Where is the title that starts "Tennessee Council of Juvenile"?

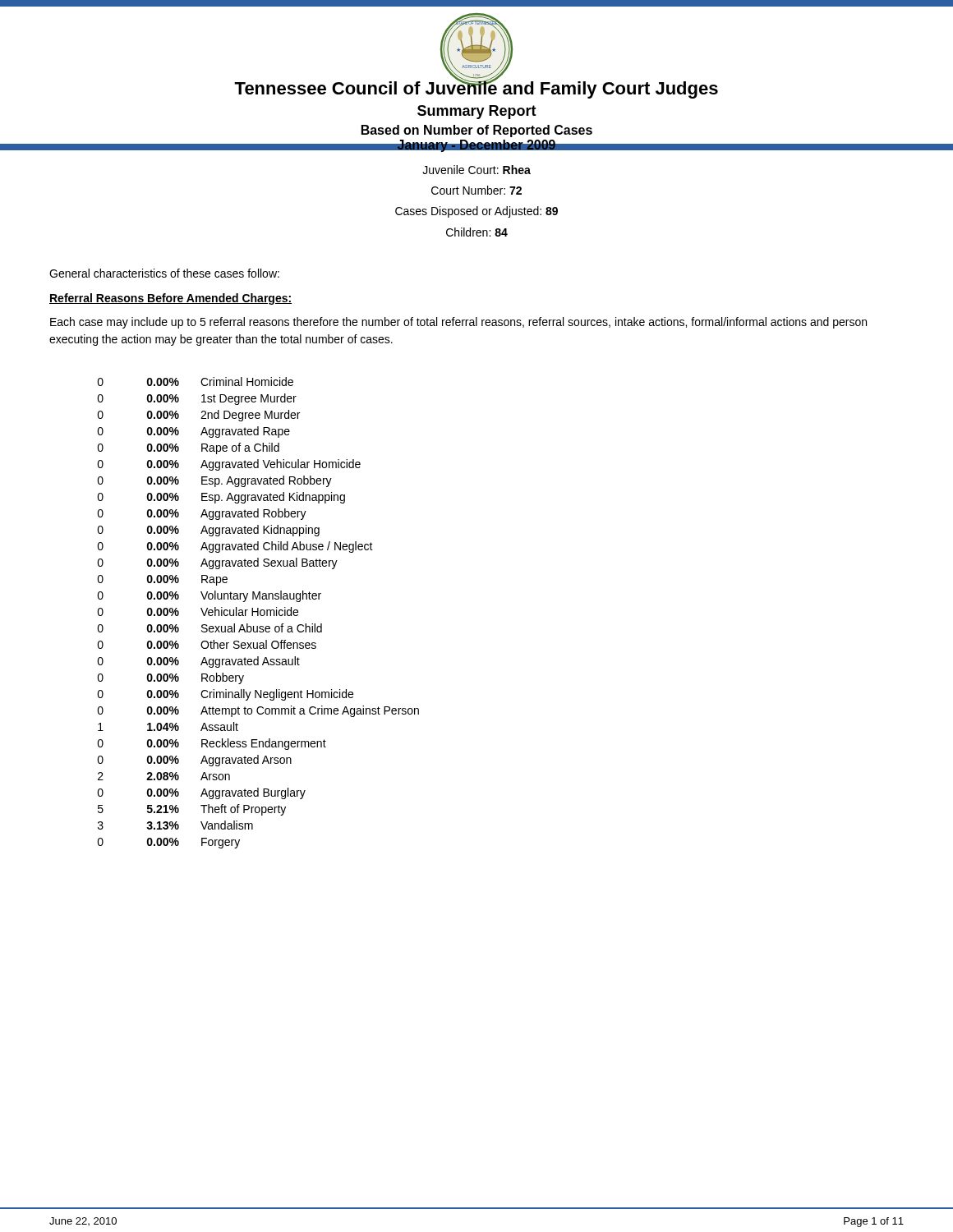click(476, 115)
